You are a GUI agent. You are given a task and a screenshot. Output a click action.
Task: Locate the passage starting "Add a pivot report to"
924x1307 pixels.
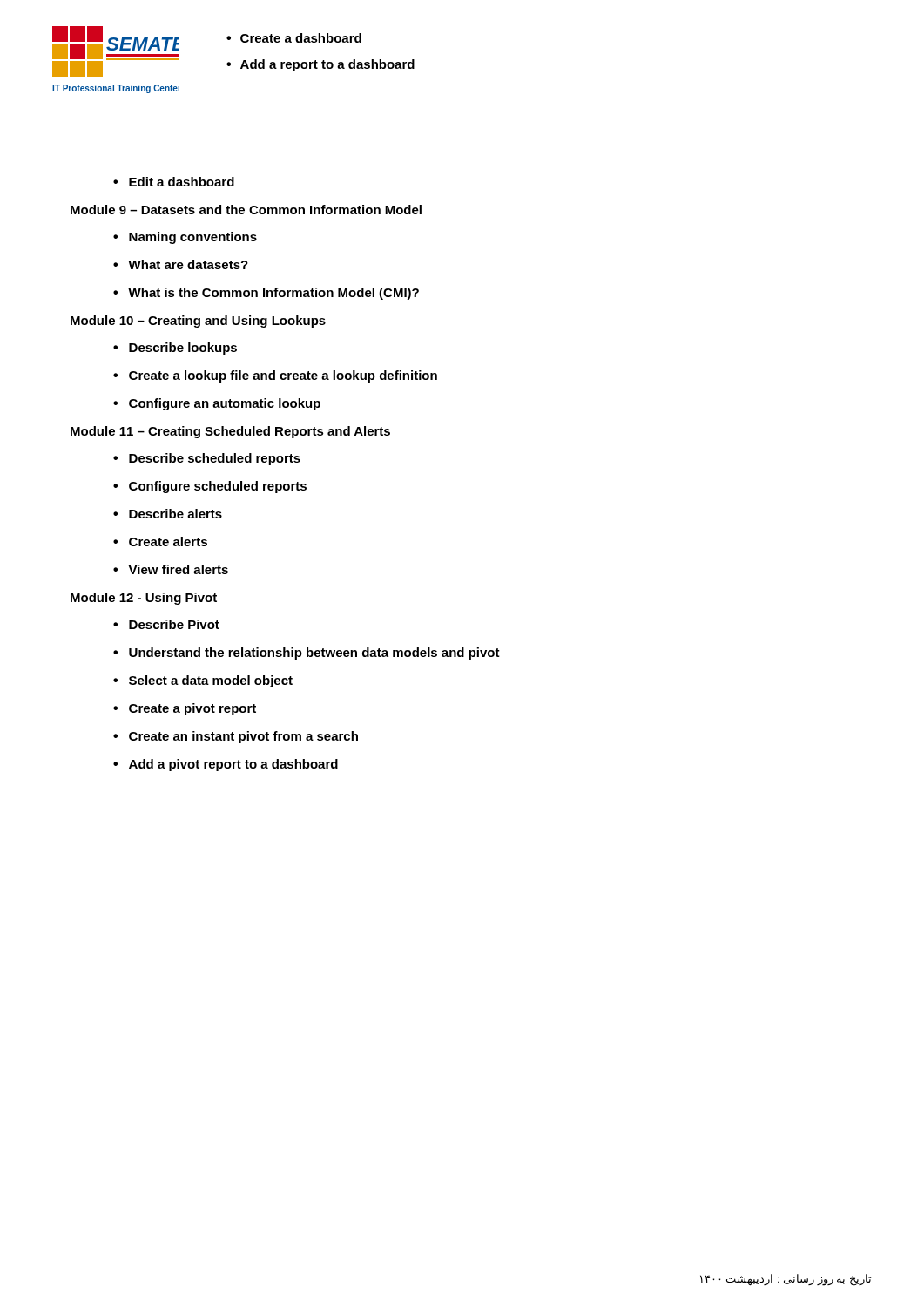pos(233,764)
